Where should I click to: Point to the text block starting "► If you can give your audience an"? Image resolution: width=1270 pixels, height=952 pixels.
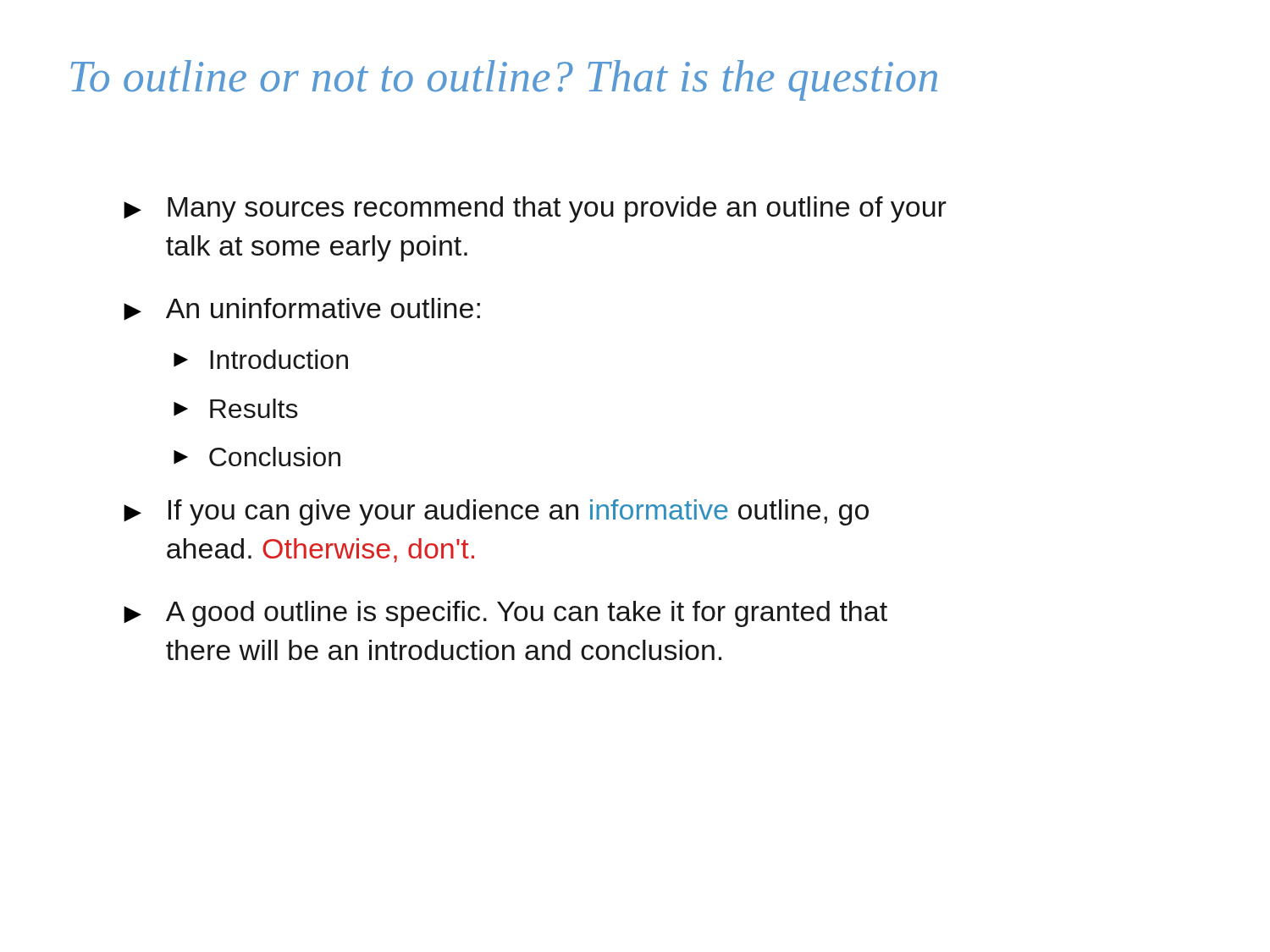[494, 530]
